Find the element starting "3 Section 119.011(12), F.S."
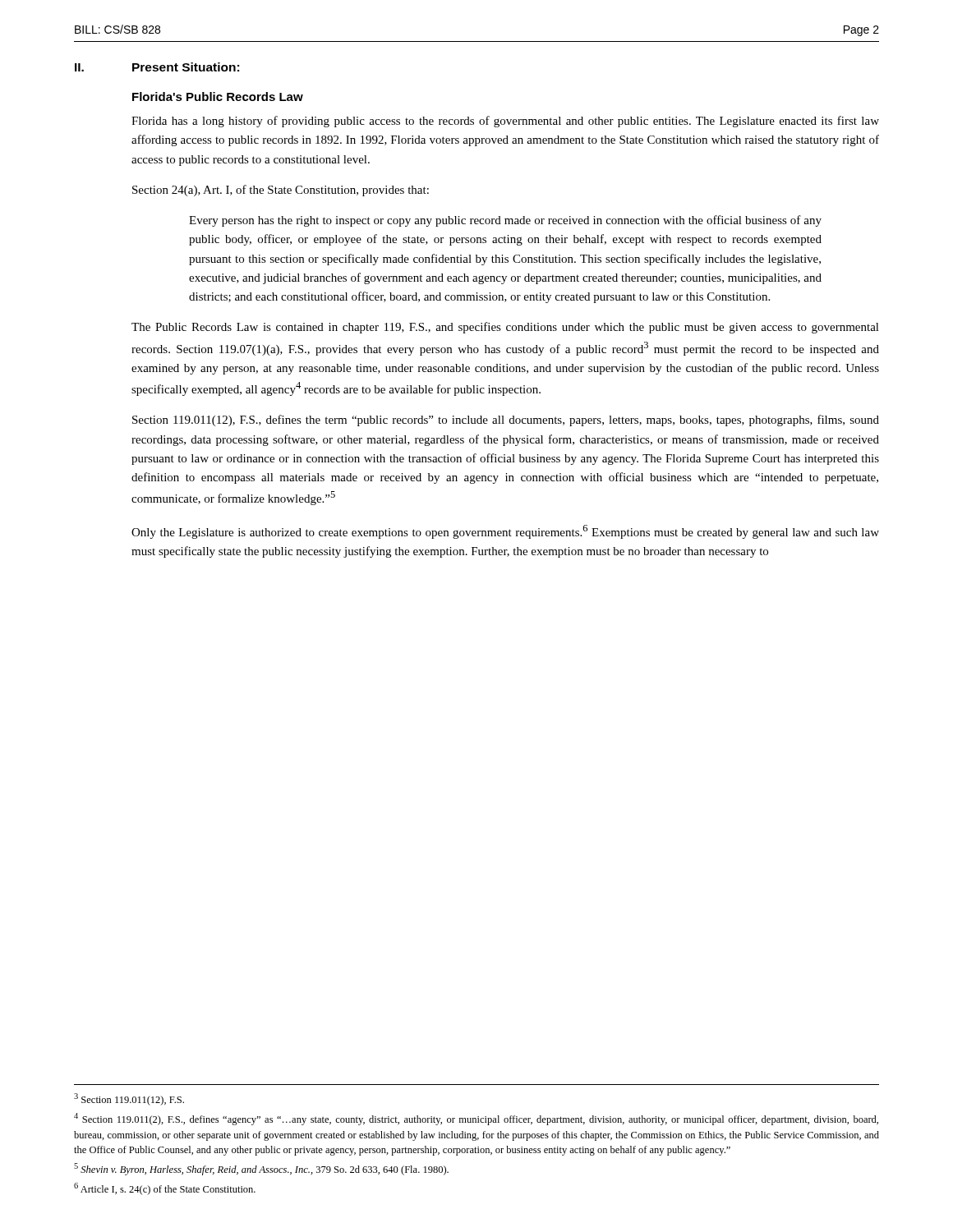 tap(129, 1099)
